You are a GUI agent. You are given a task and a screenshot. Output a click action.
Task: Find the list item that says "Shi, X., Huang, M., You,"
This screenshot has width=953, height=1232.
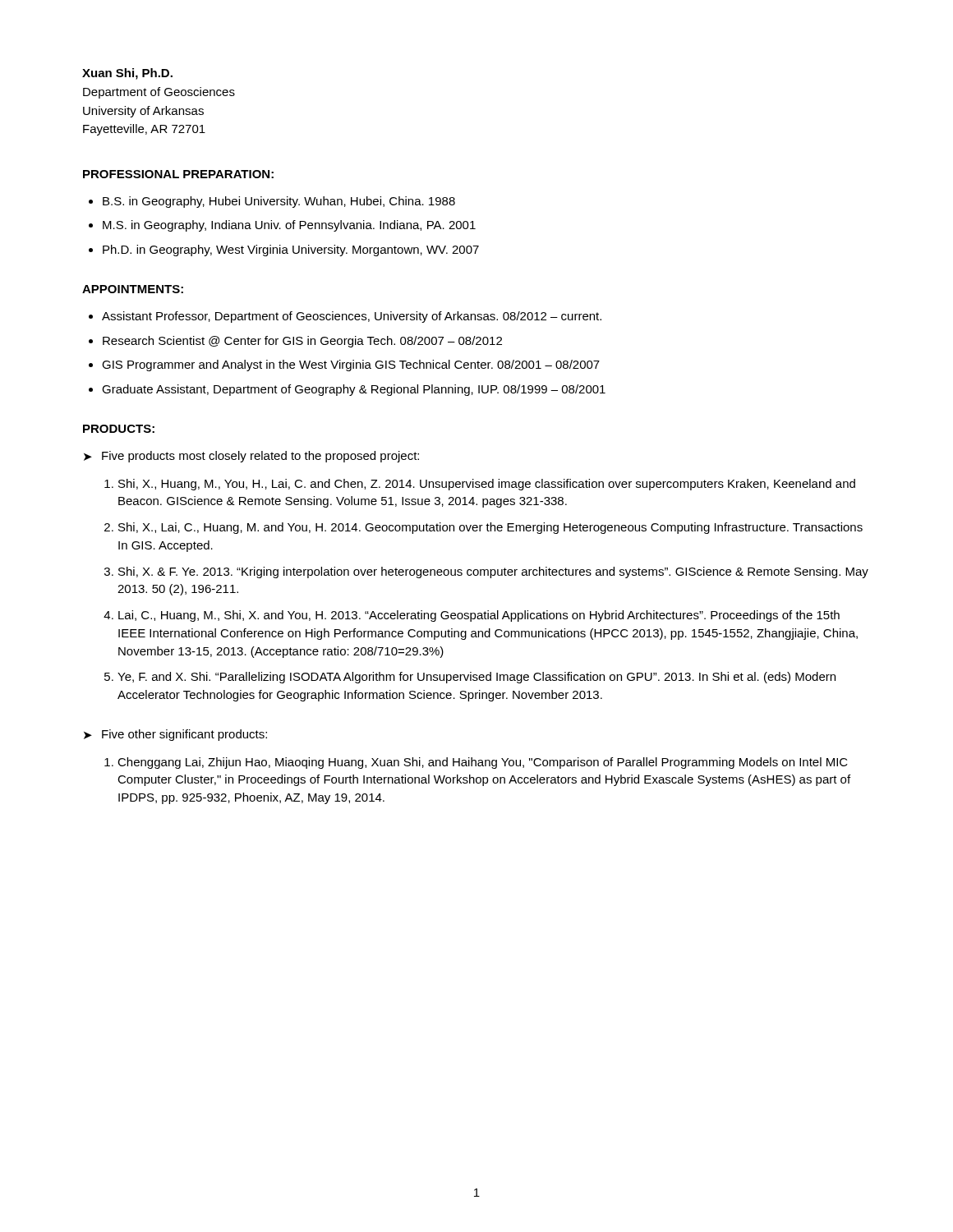[487, 492]
